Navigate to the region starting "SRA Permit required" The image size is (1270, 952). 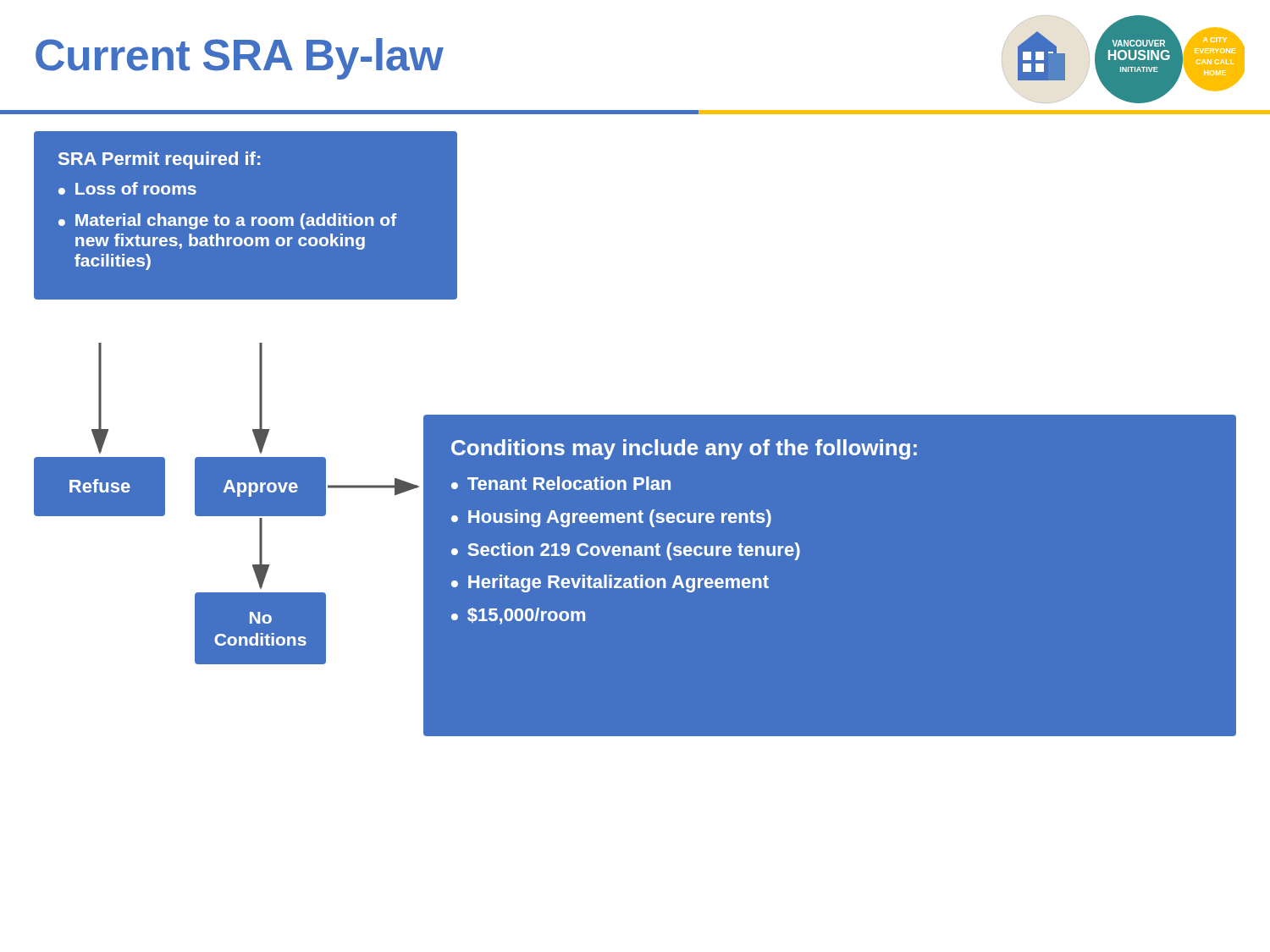tap(245, 209)
